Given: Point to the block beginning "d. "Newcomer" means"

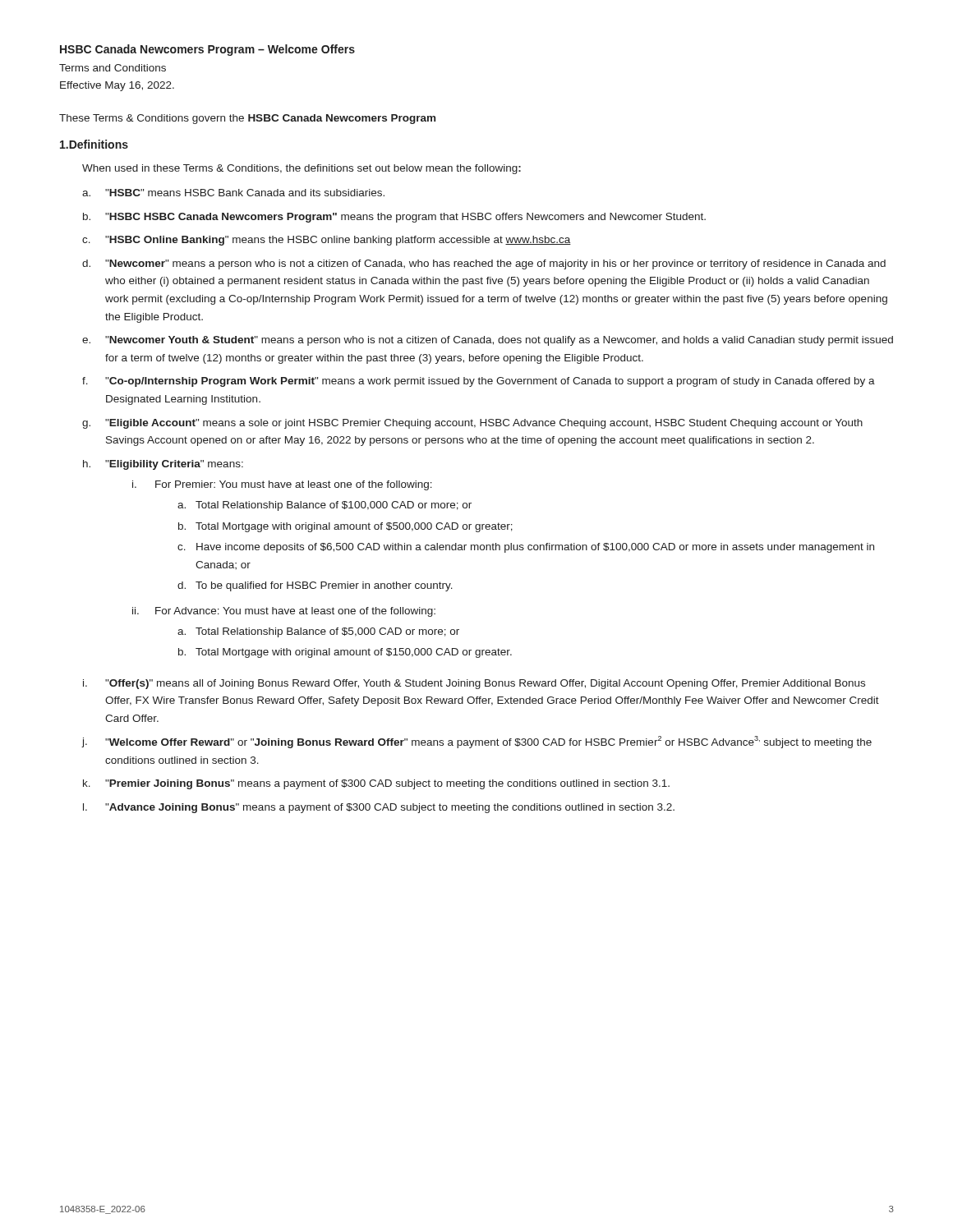Looking at the screenshot, I should pyautogui.click(x=488, y=290).
